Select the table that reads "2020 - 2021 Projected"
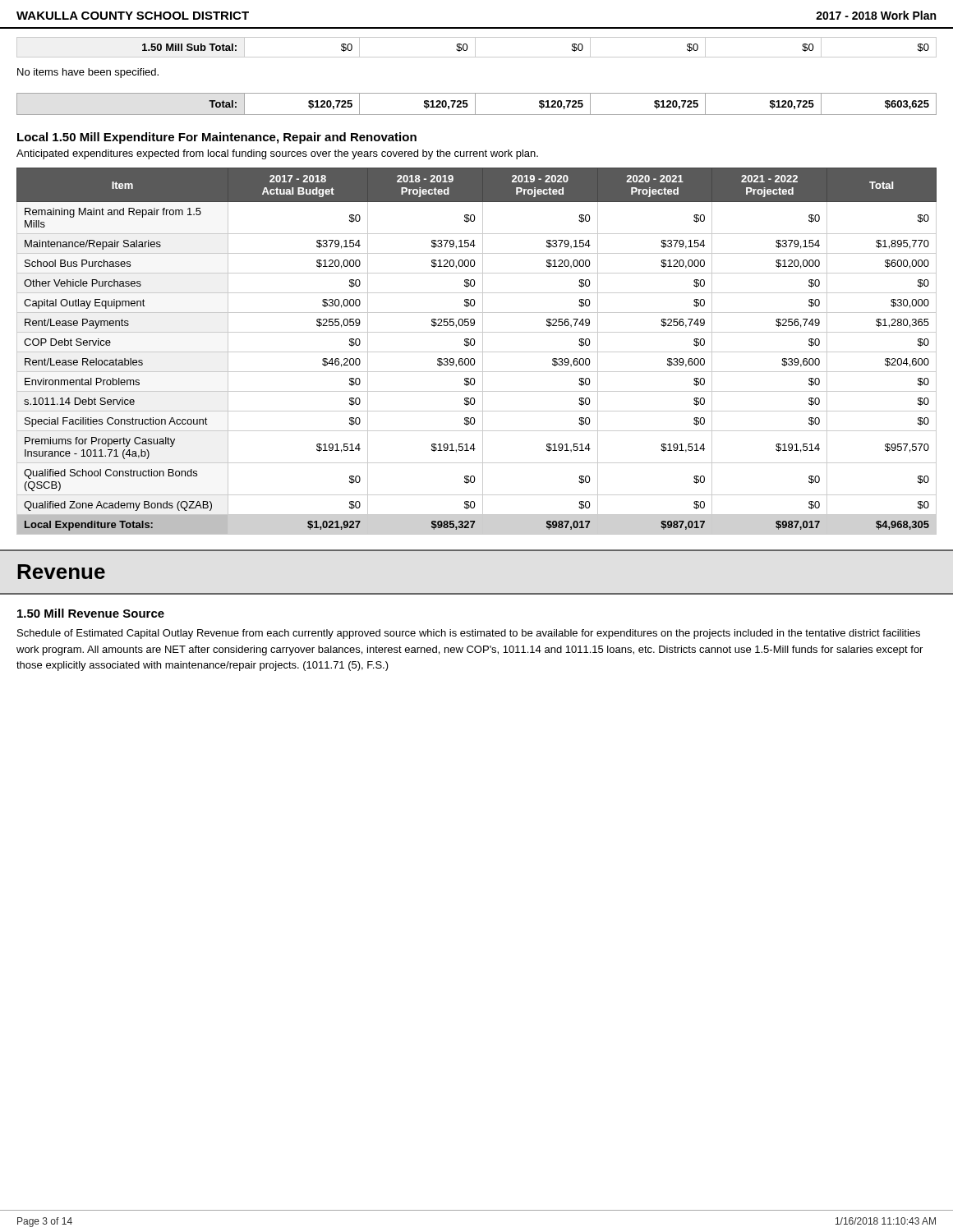The width and height of the screenshot is (953, 1232). [x=476, y=351]
